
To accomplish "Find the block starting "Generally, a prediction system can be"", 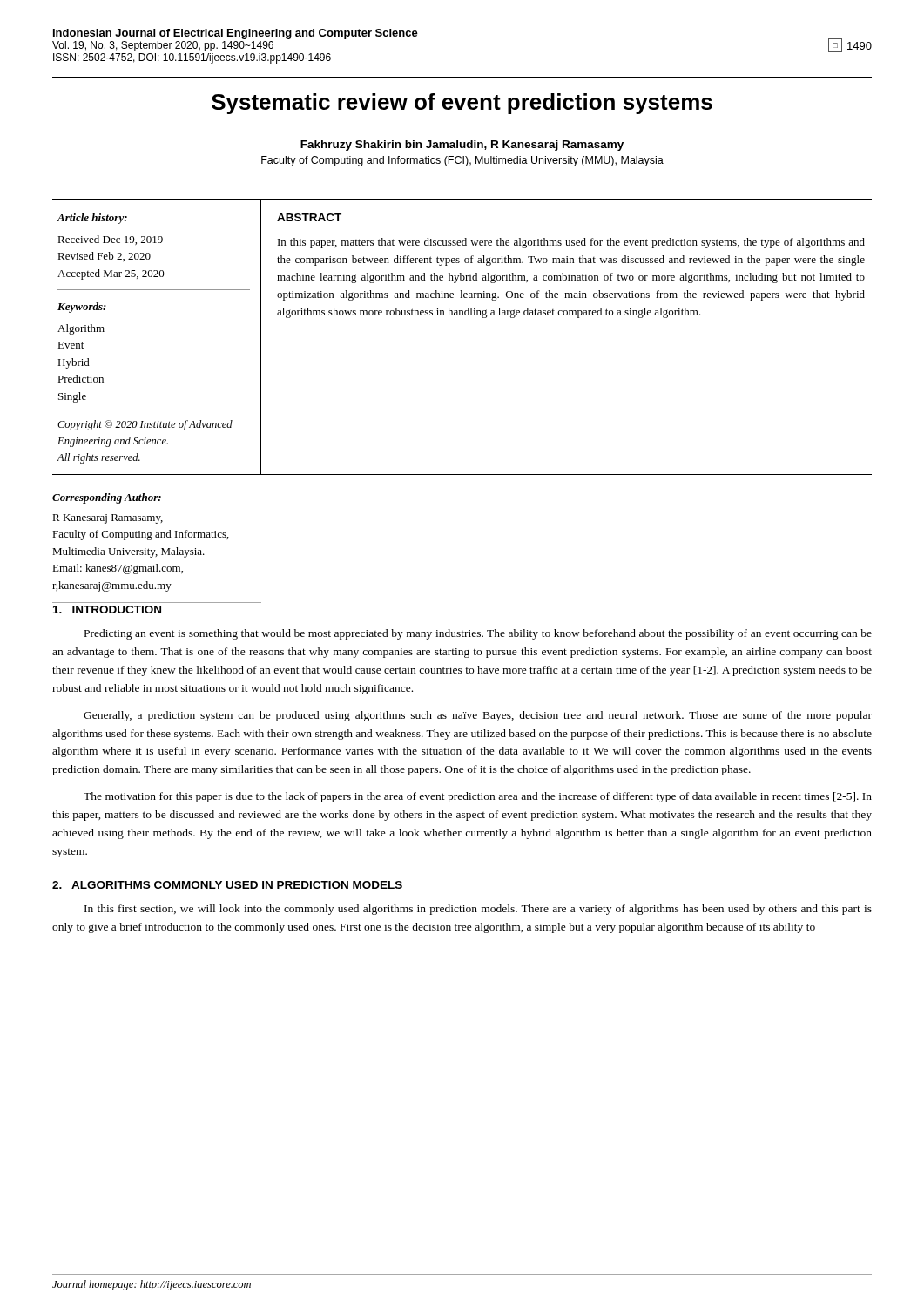I will click(462, 743).
